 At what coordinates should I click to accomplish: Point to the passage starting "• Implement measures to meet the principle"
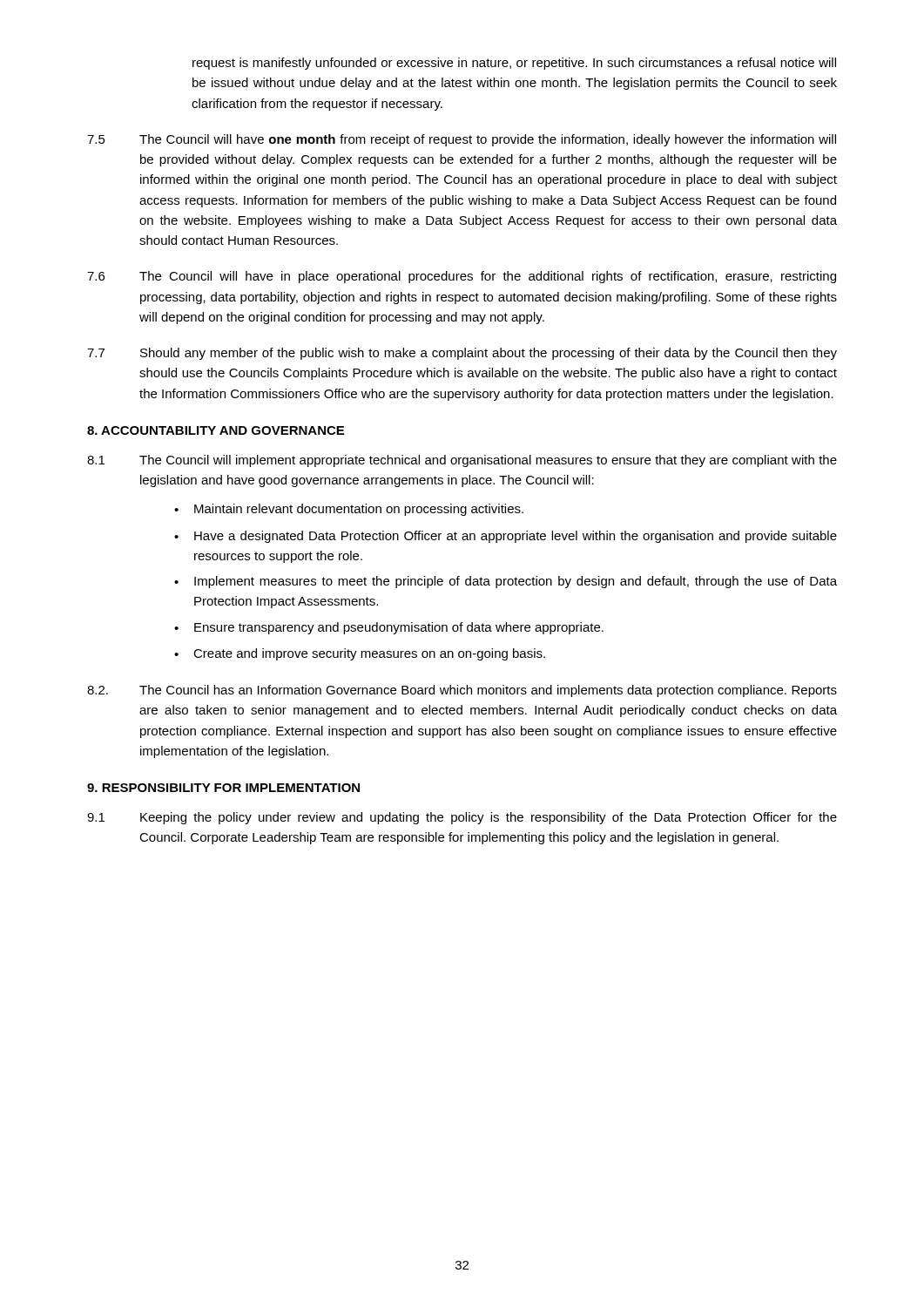[506, 591]
